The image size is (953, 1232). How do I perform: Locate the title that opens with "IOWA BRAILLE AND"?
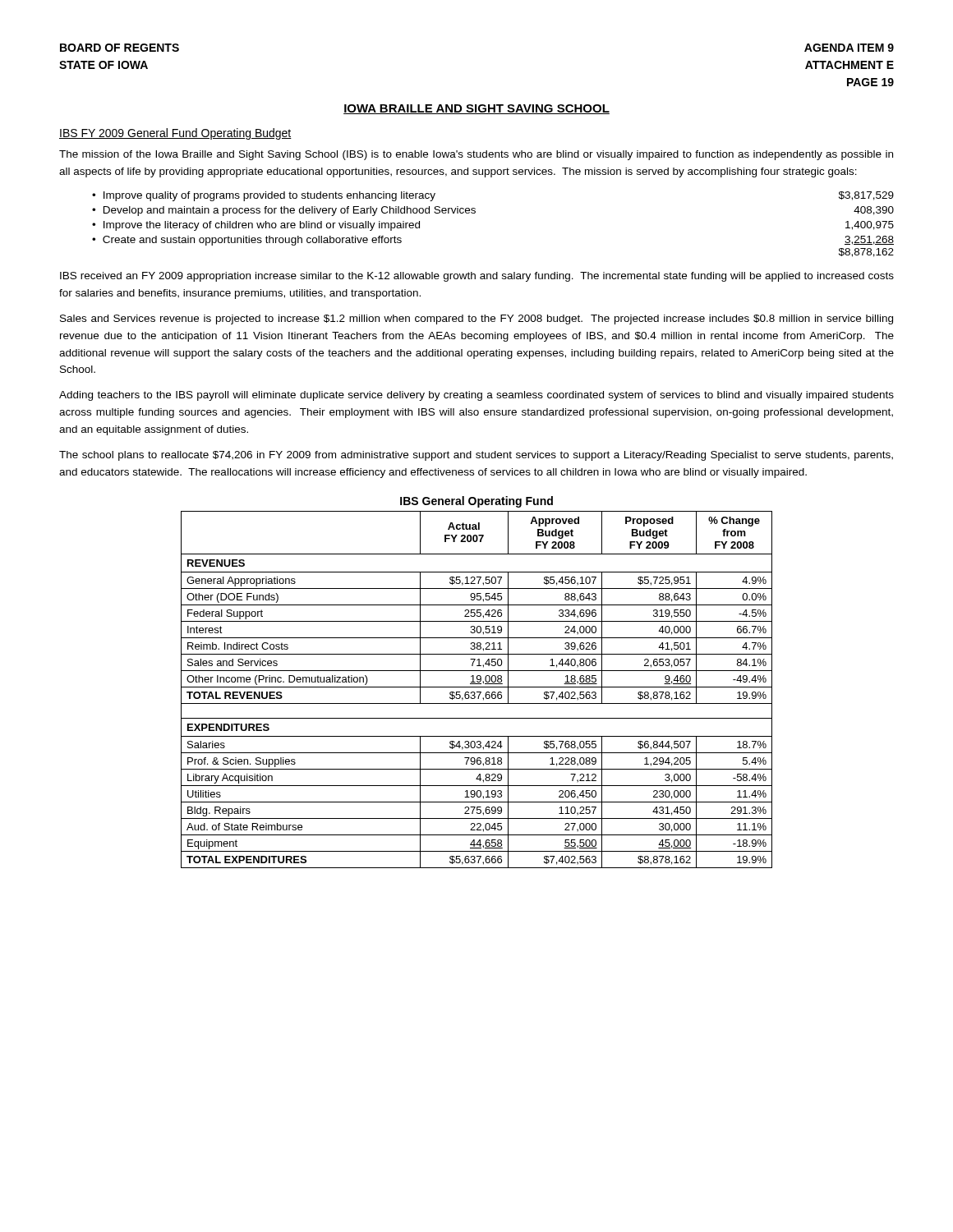(476, 108)
